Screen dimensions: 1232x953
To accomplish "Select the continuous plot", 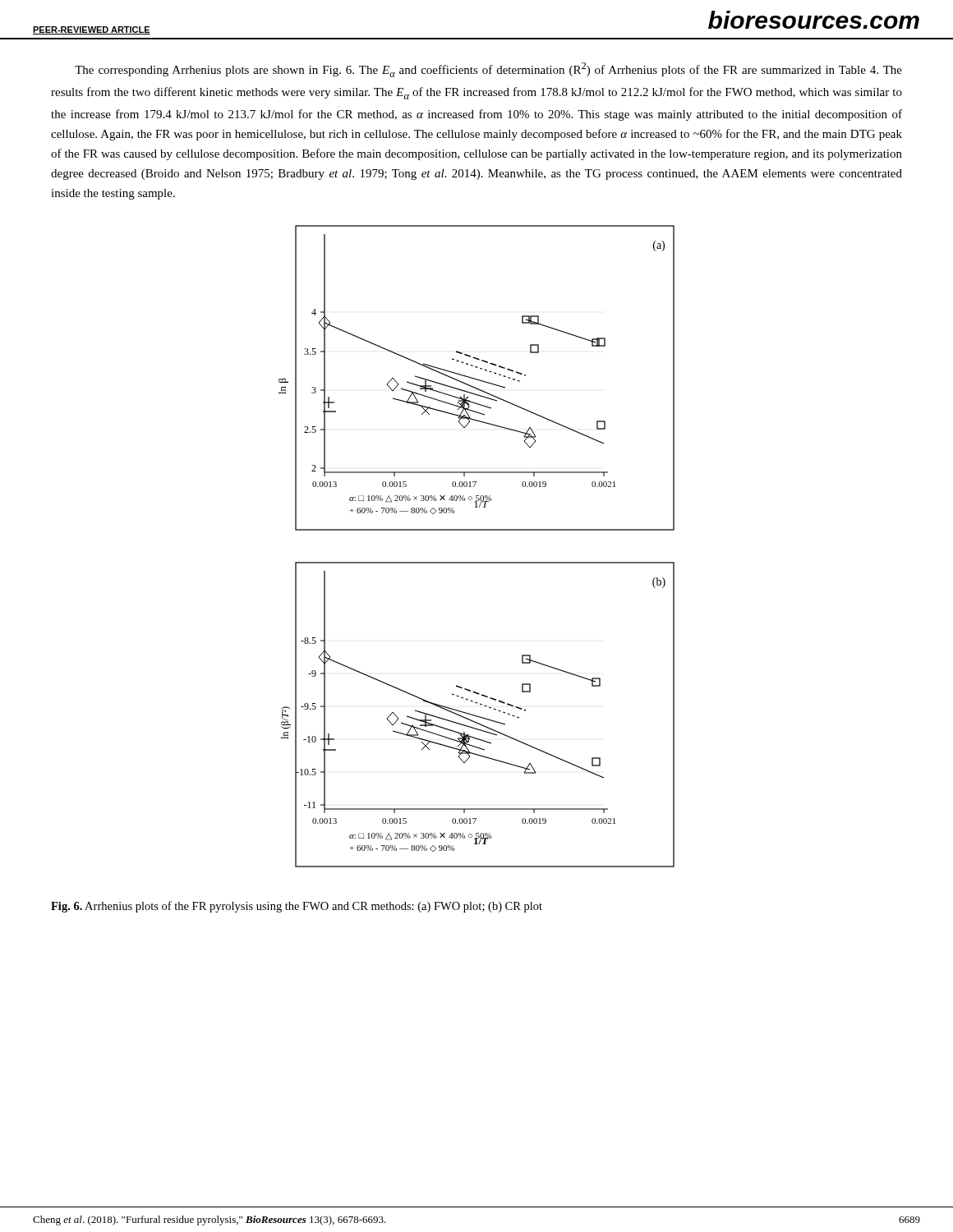I will point(476,554).
